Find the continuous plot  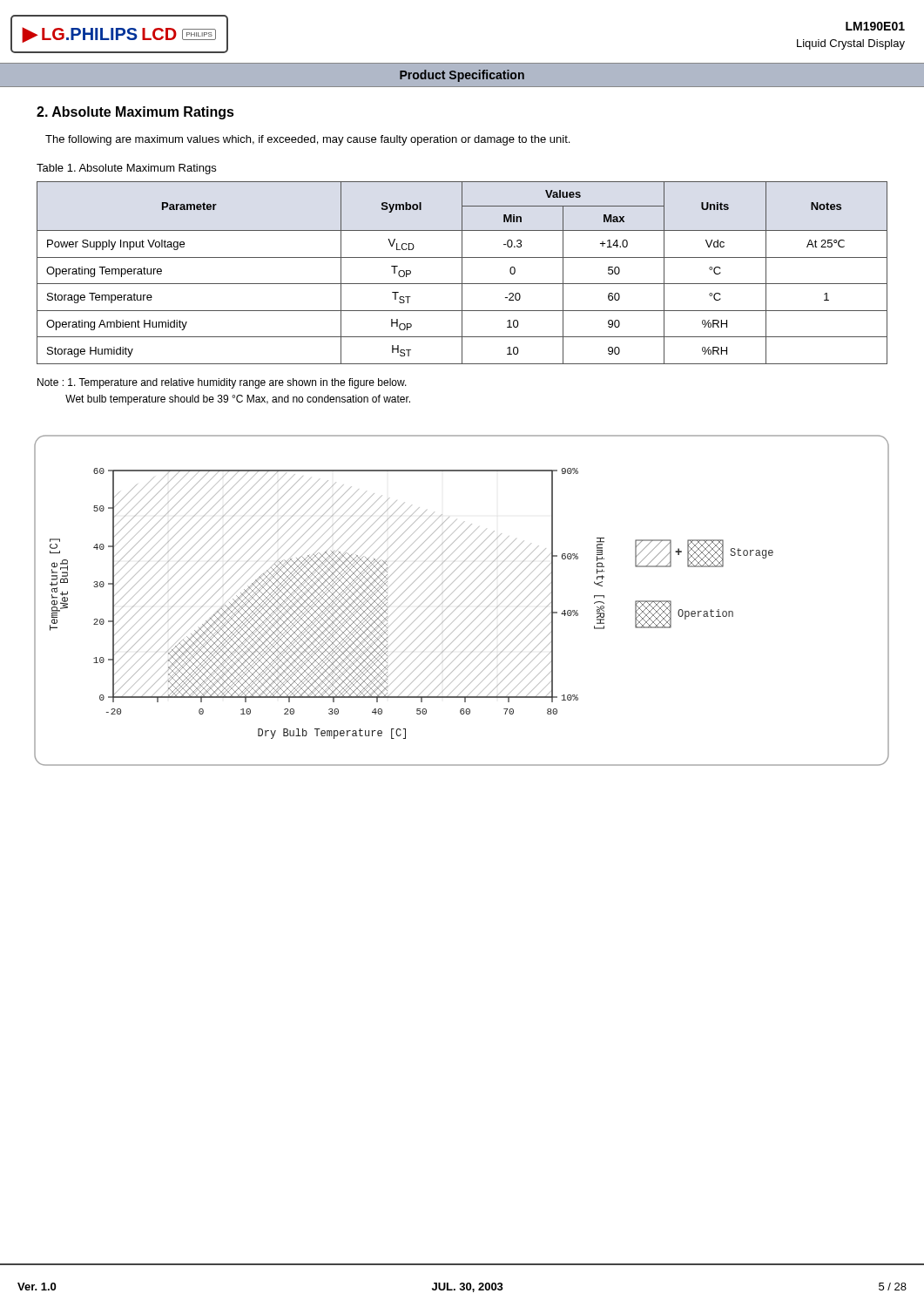(462, 601)
